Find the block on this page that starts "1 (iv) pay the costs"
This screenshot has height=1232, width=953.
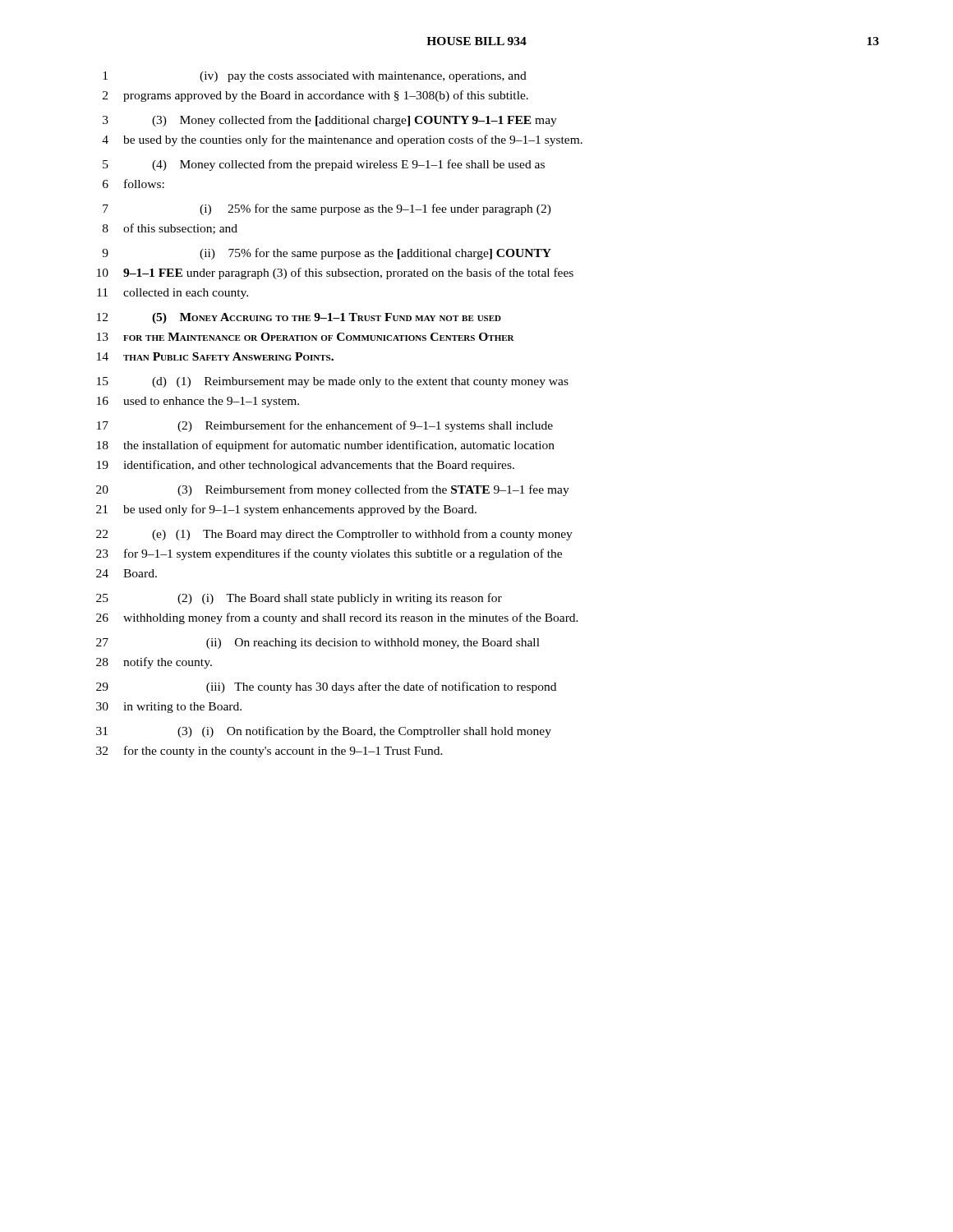[476, 85]
